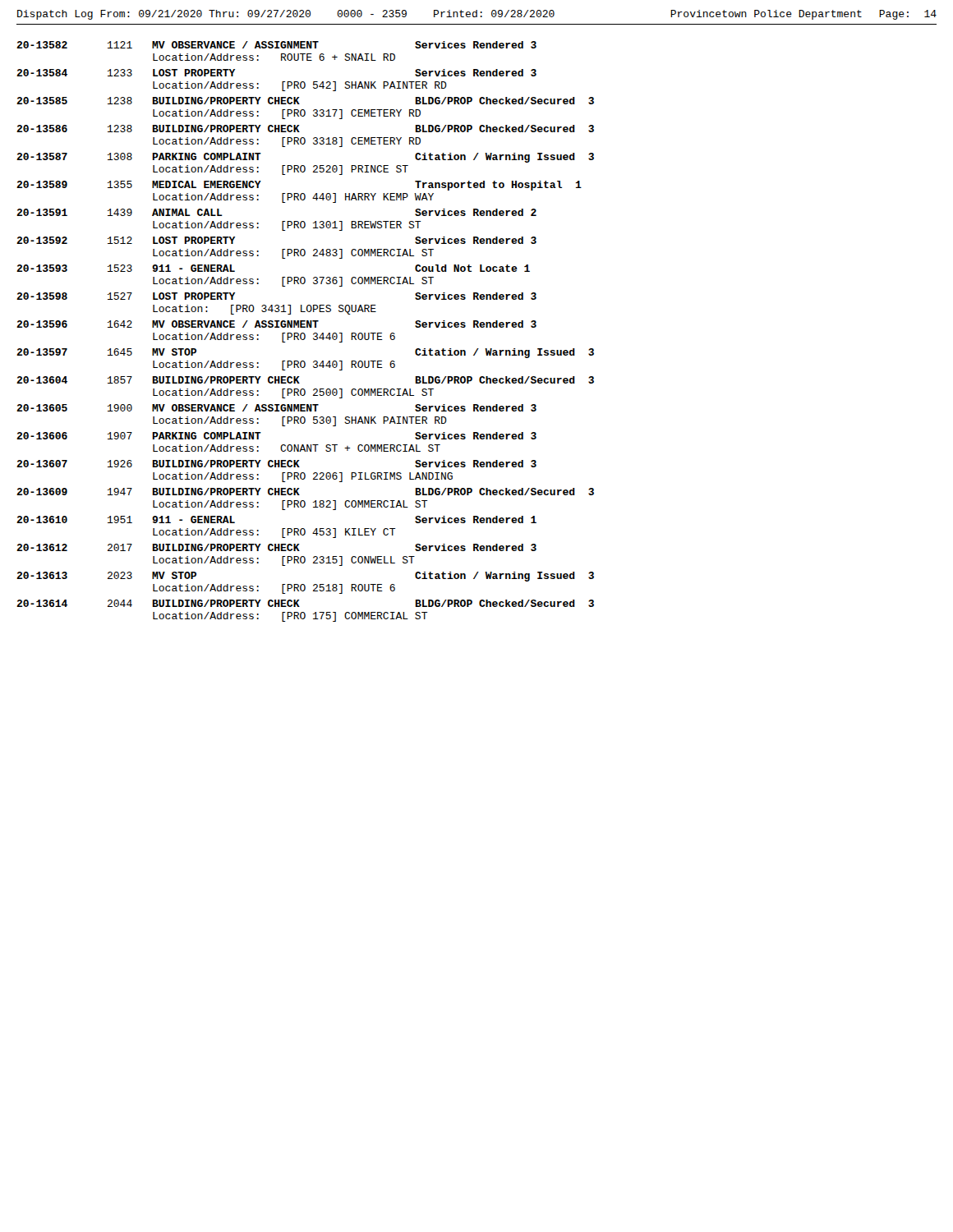Find the passage starting "20-13591 1439 ANIMAL CALL Services"
The width and height of the screenshot is (953, 1232).
pyautogui.click(x=476, y=219)
